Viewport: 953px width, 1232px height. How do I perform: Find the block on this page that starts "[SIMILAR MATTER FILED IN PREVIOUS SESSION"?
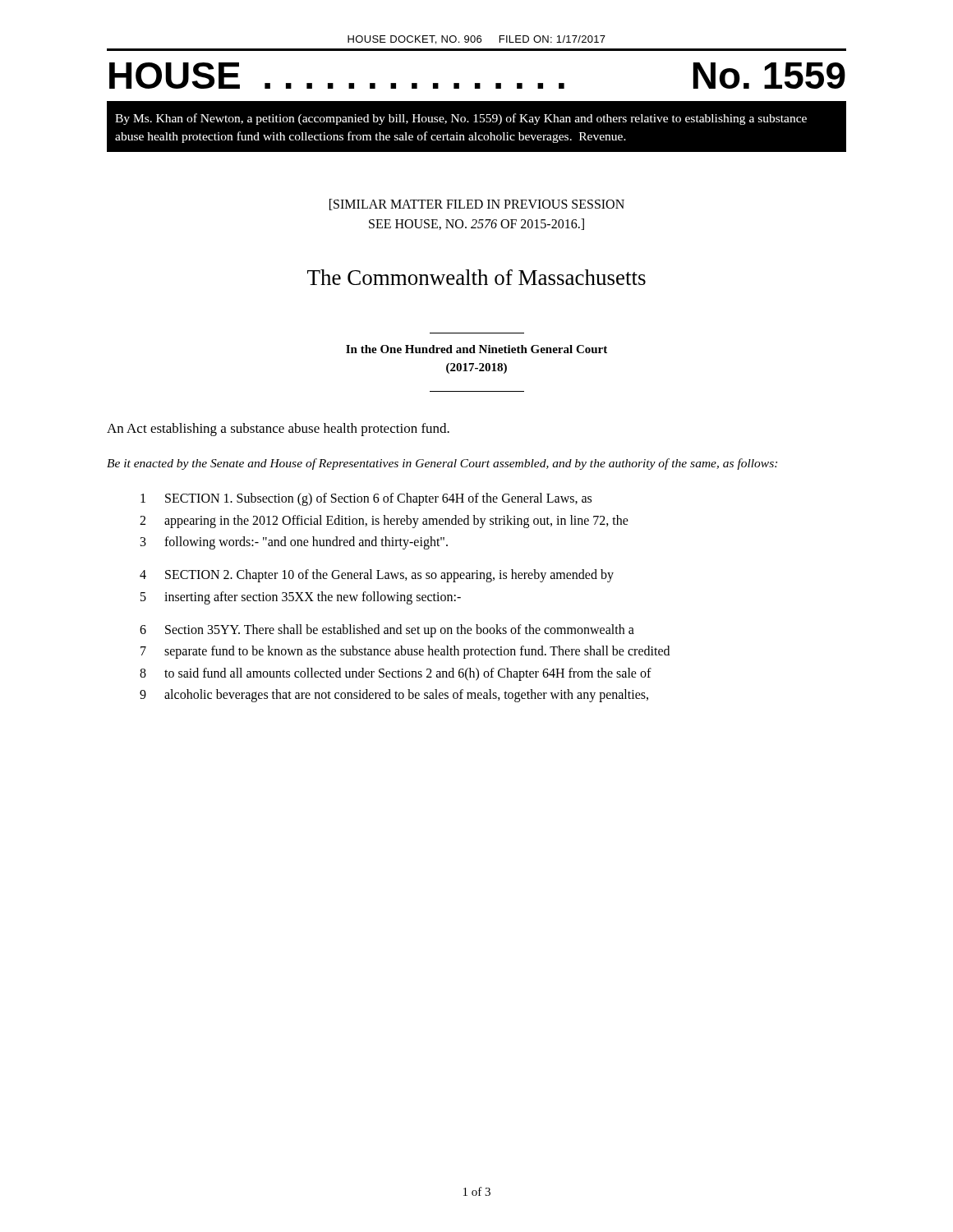[x=476, y=214]
